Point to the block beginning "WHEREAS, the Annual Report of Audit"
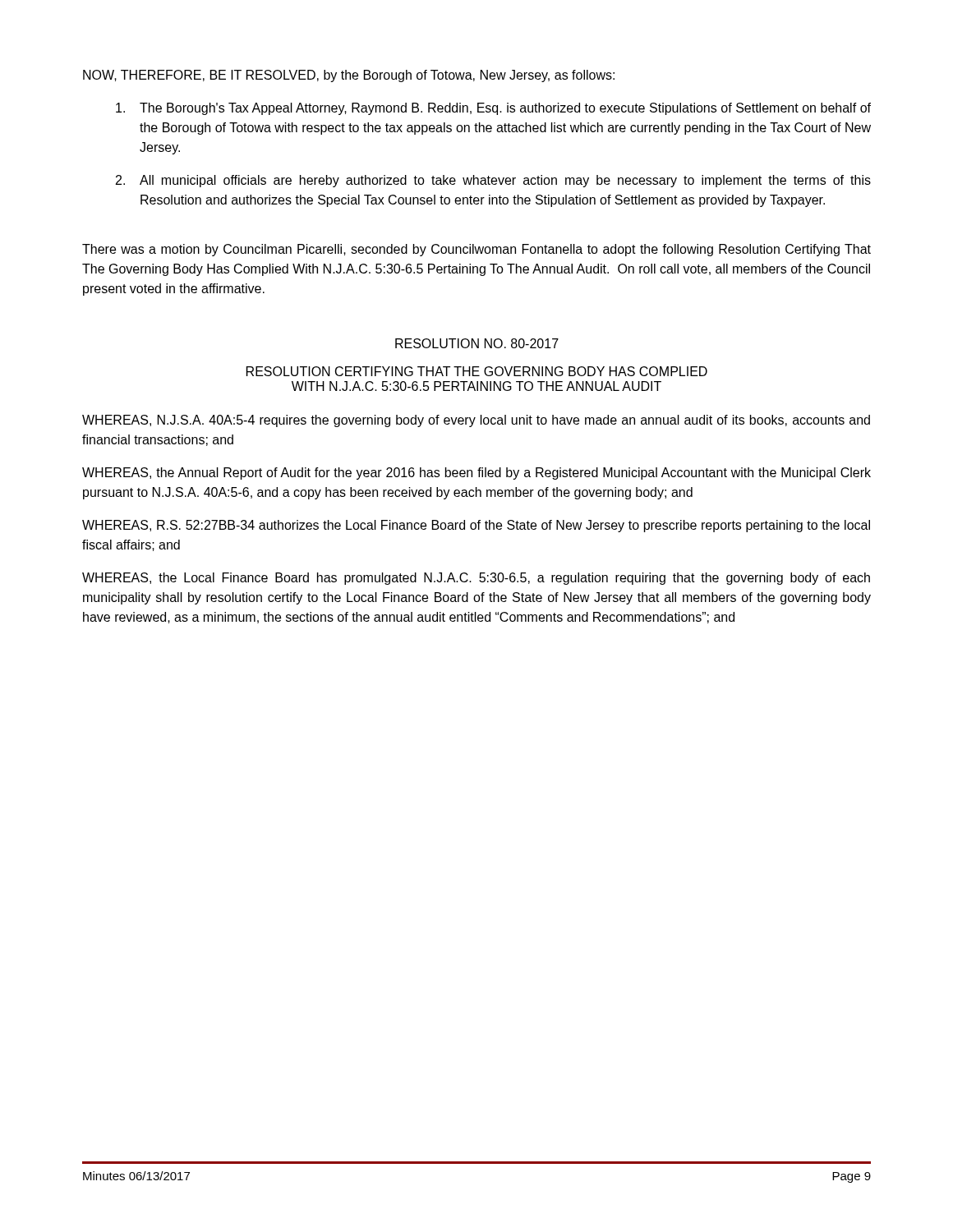 click(476, 483)
